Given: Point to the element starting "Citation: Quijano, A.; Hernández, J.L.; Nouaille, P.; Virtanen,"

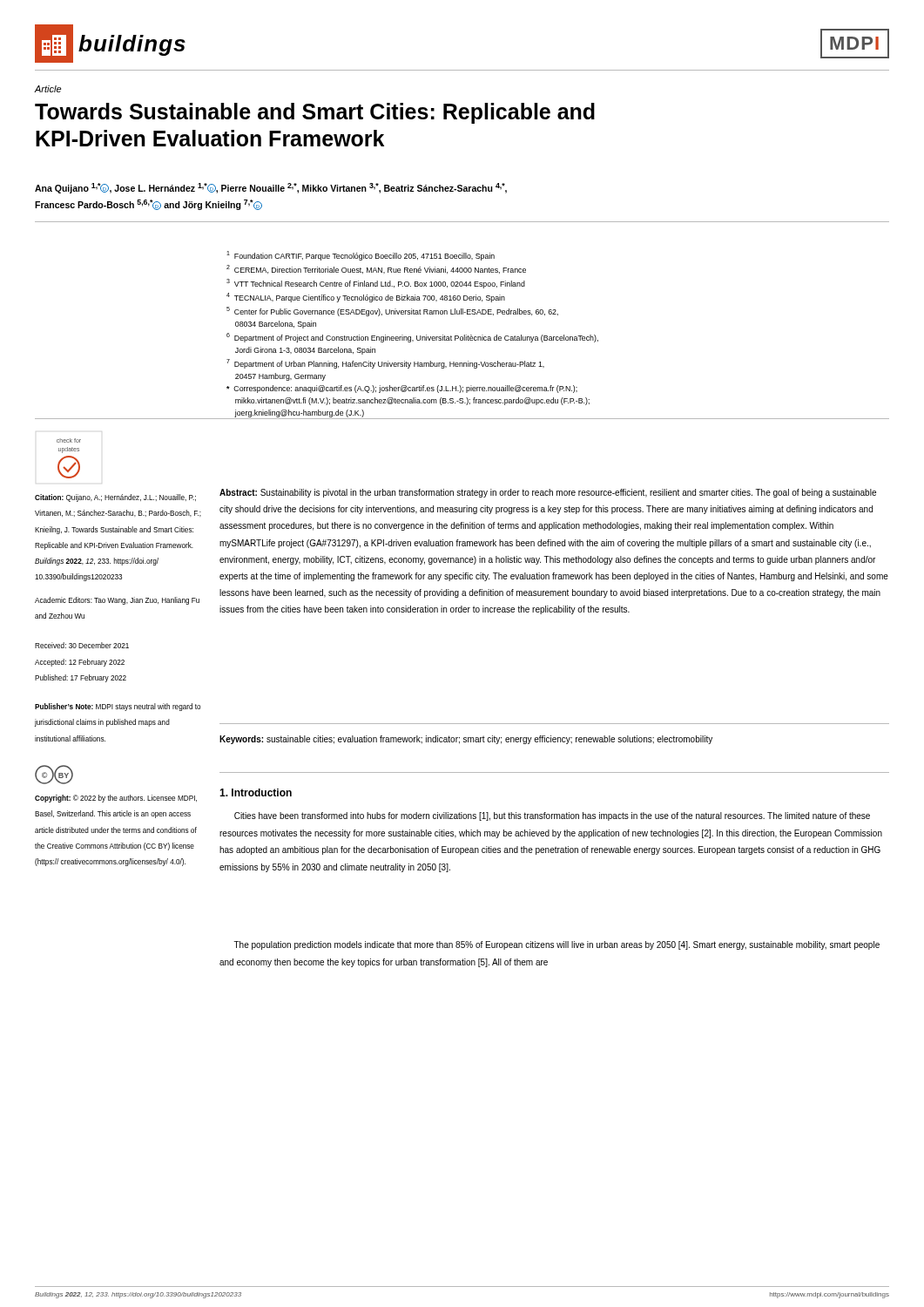Looking at the screenshot, I should [x=118, y=538].
